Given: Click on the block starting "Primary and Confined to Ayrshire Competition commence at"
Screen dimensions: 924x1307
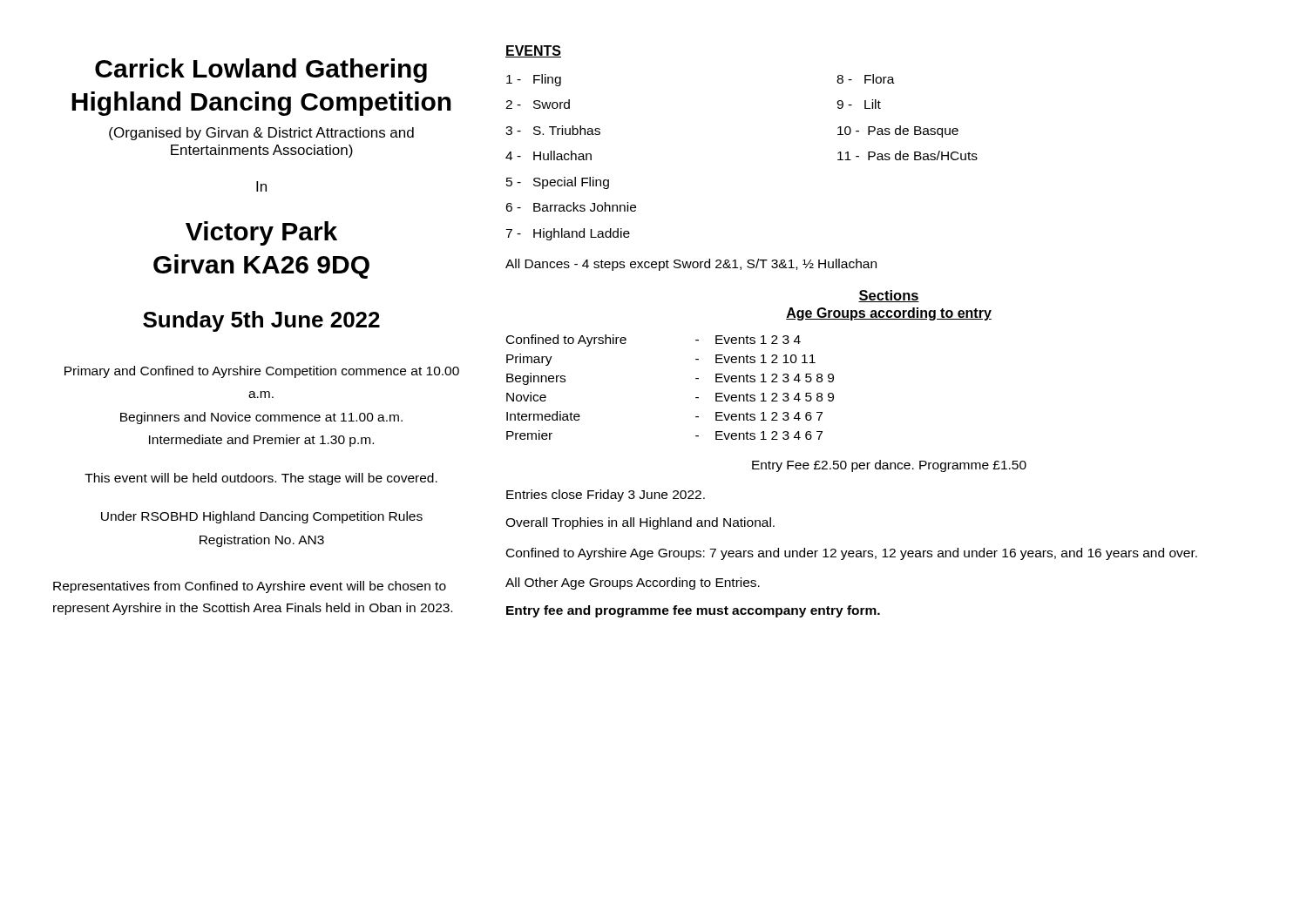Looking at the screenshot, I should coord(261,405).
